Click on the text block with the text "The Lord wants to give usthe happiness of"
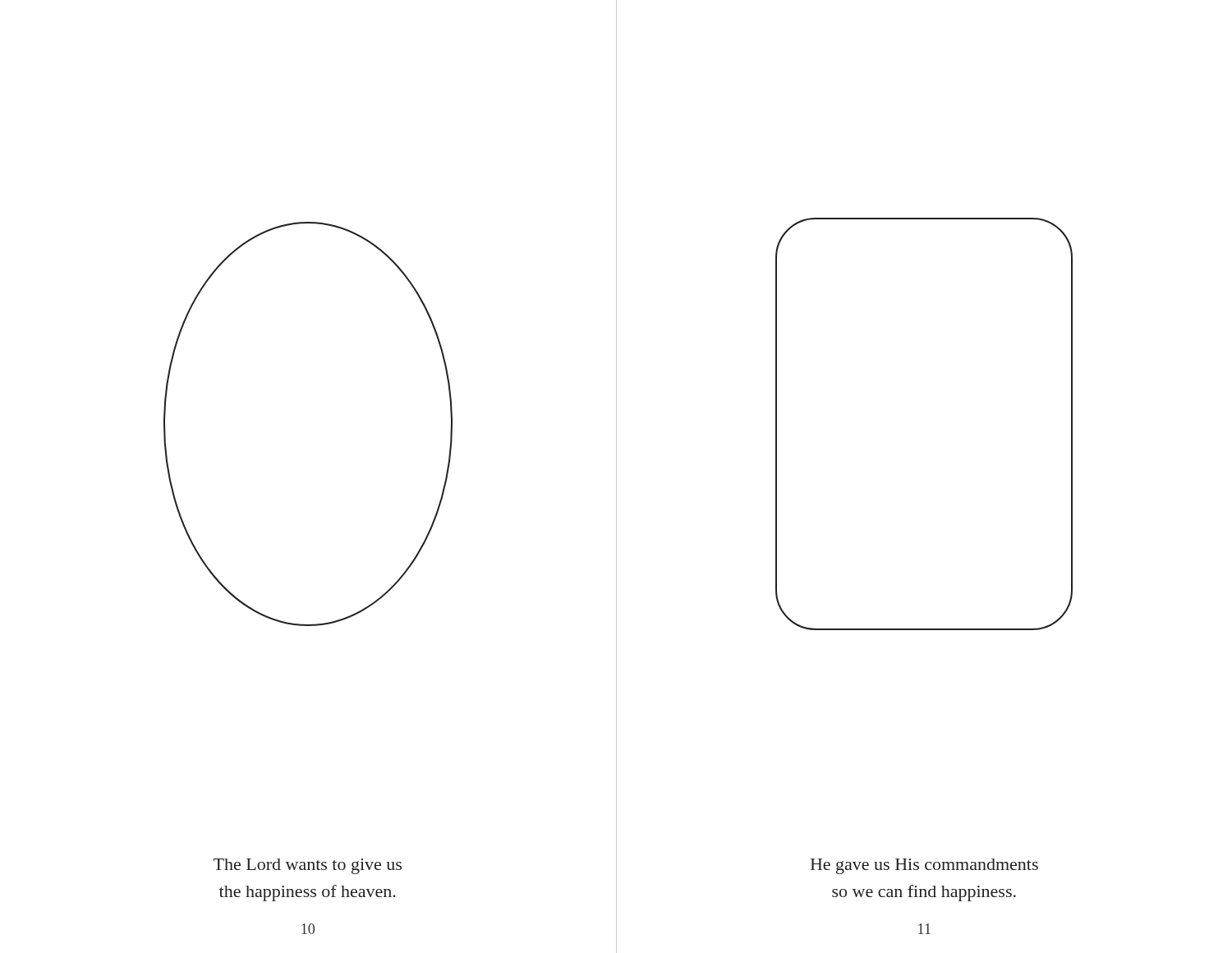This screenshot has height=953, width=1232. 308,877
